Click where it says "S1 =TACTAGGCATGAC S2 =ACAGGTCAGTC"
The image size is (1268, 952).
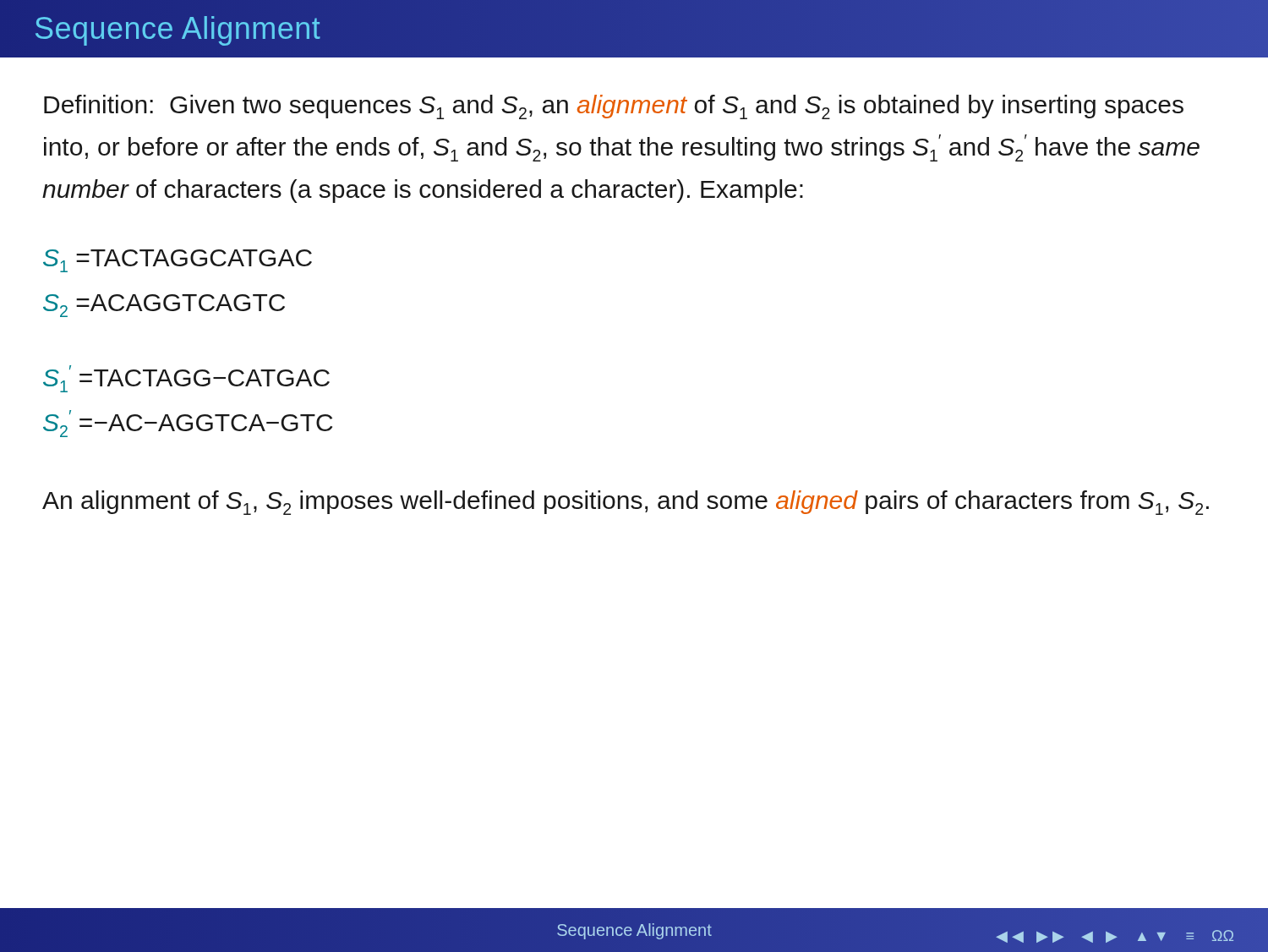178,282
